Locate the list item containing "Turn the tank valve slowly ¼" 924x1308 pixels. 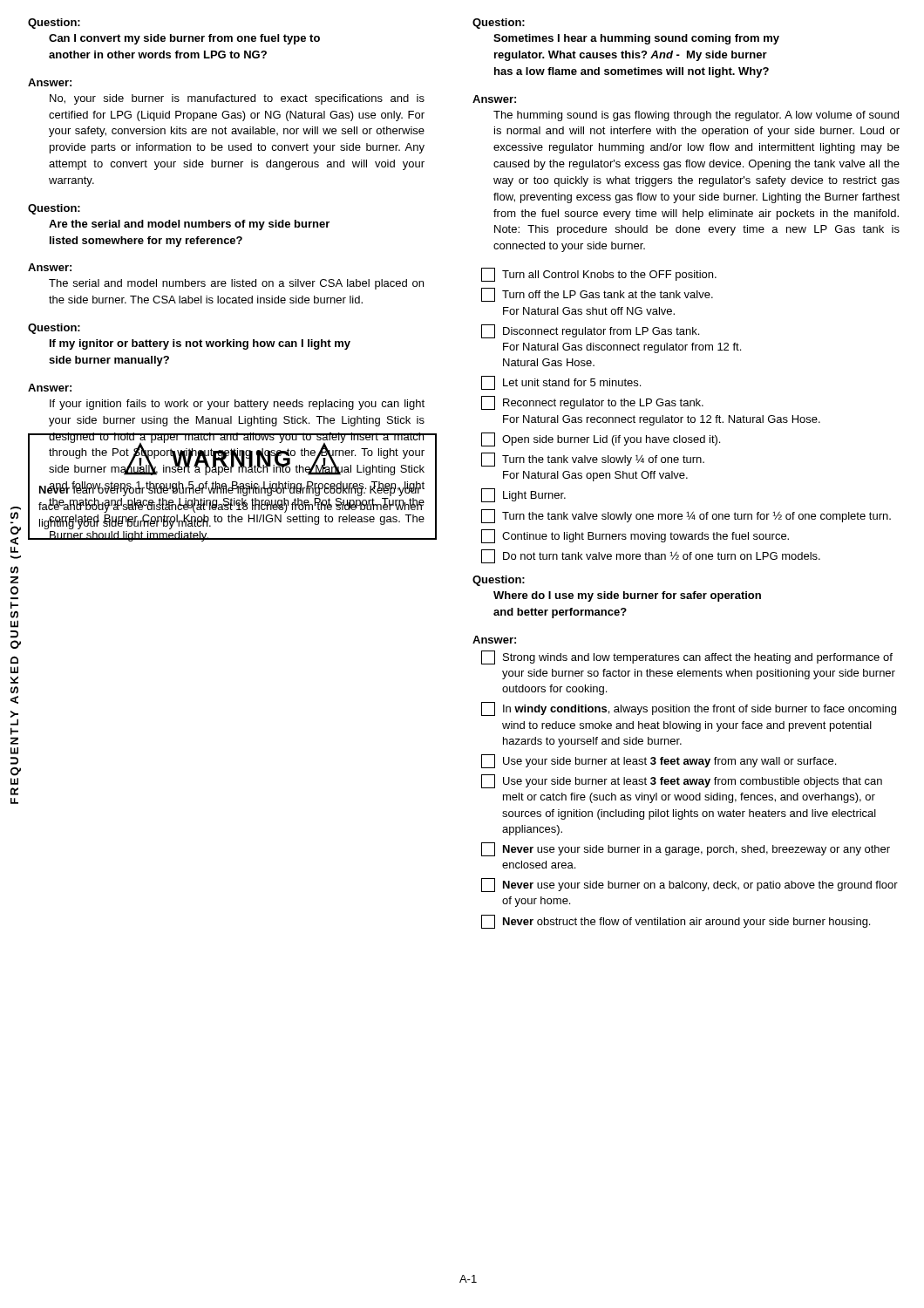(690, 468)
